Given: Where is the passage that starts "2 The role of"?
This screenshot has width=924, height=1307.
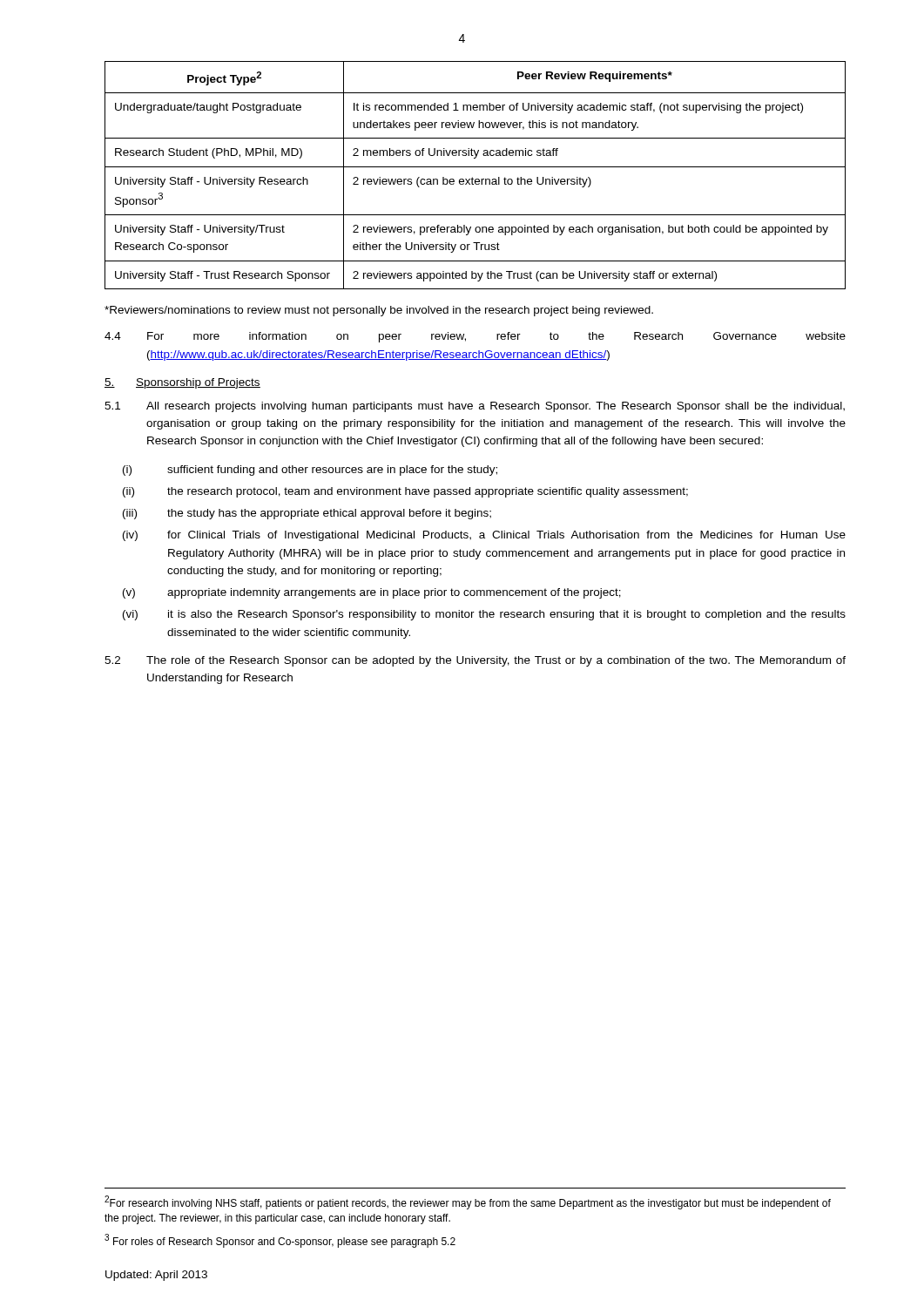Looking at the screenshot, I should [x=475, y=669].
